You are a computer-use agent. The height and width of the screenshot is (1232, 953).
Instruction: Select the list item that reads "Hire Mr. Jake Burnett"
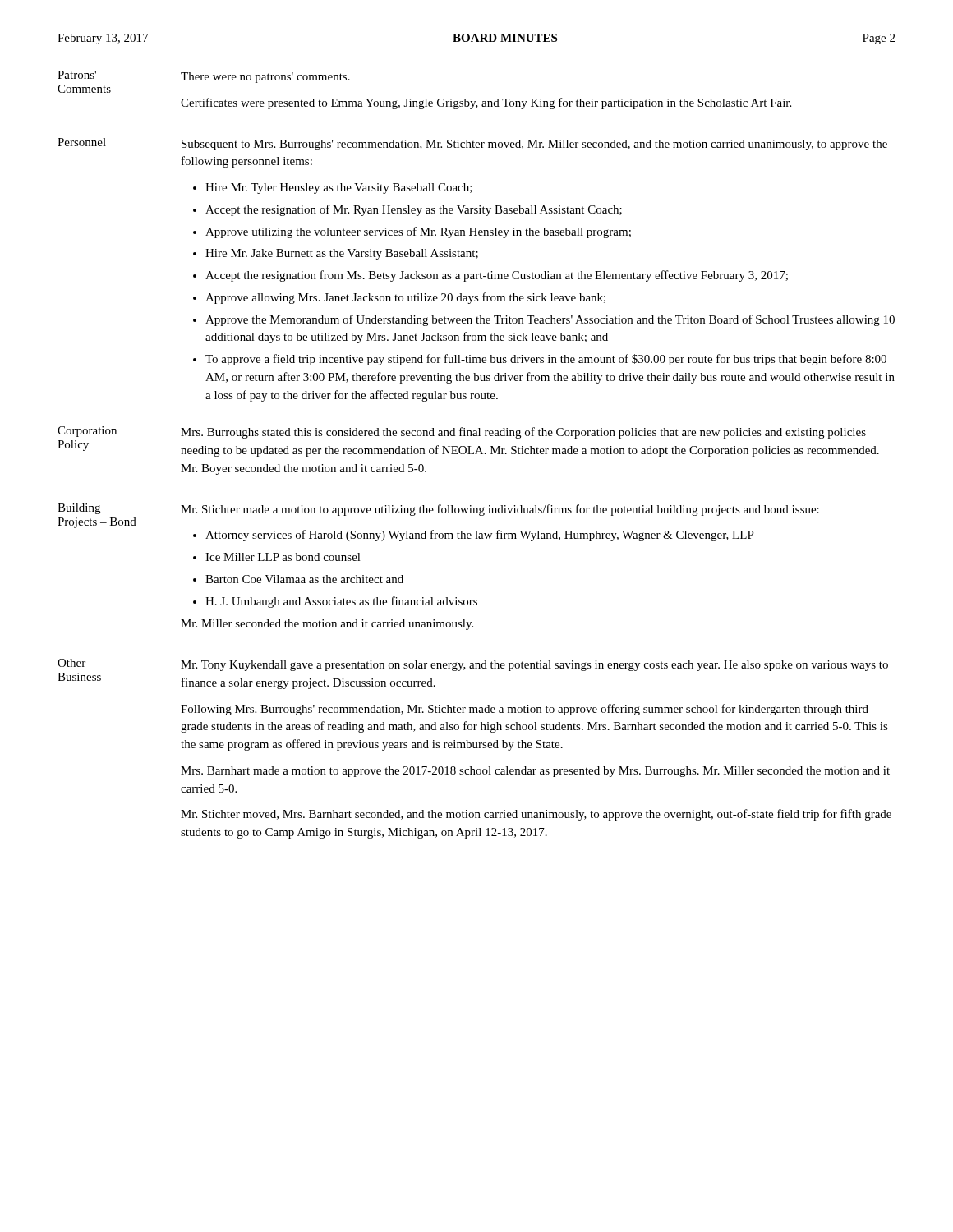[x=342, y=253]
